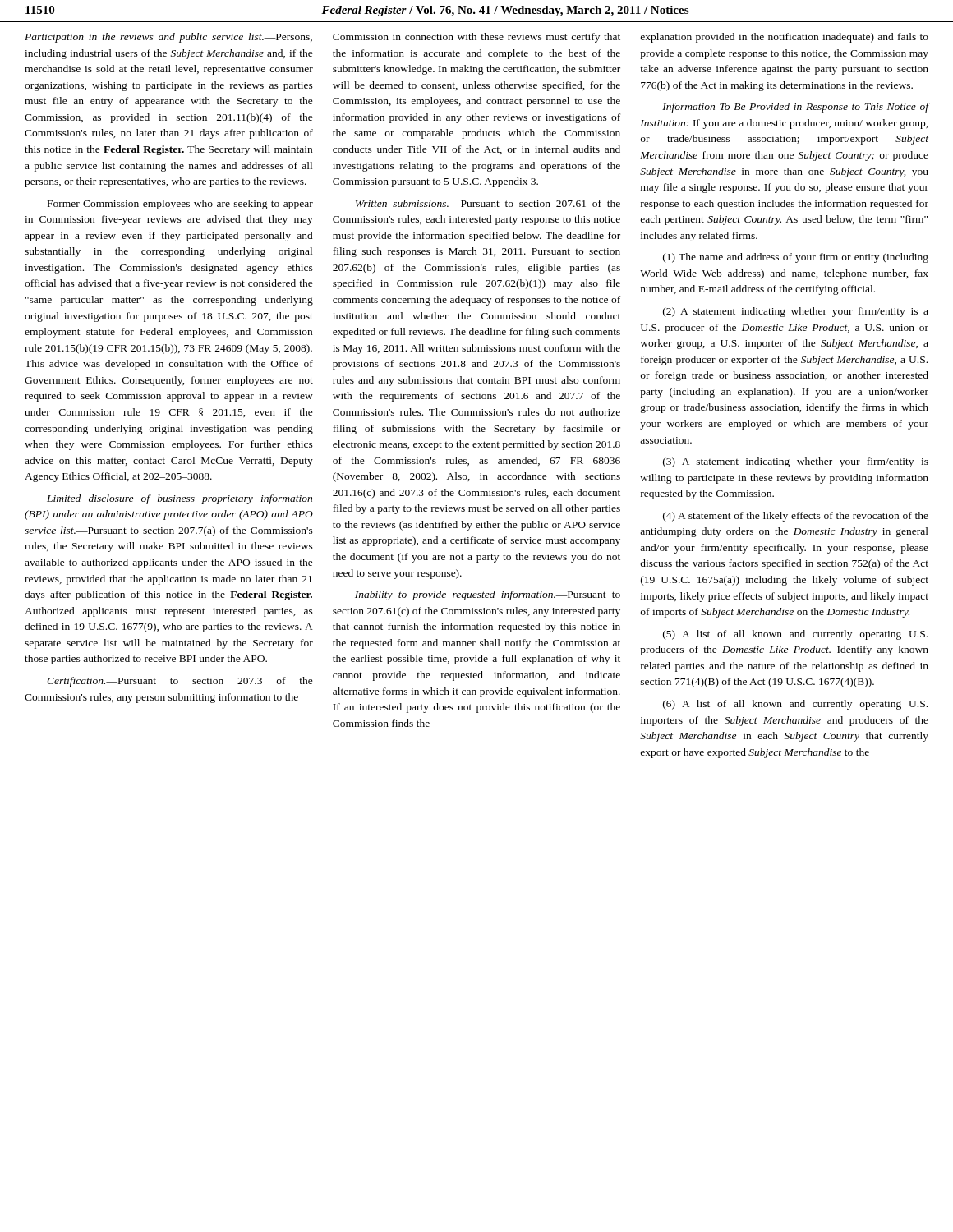
Task: Locate the block of text that opens with "Participation in the"
Action: (x=169, y=367)
